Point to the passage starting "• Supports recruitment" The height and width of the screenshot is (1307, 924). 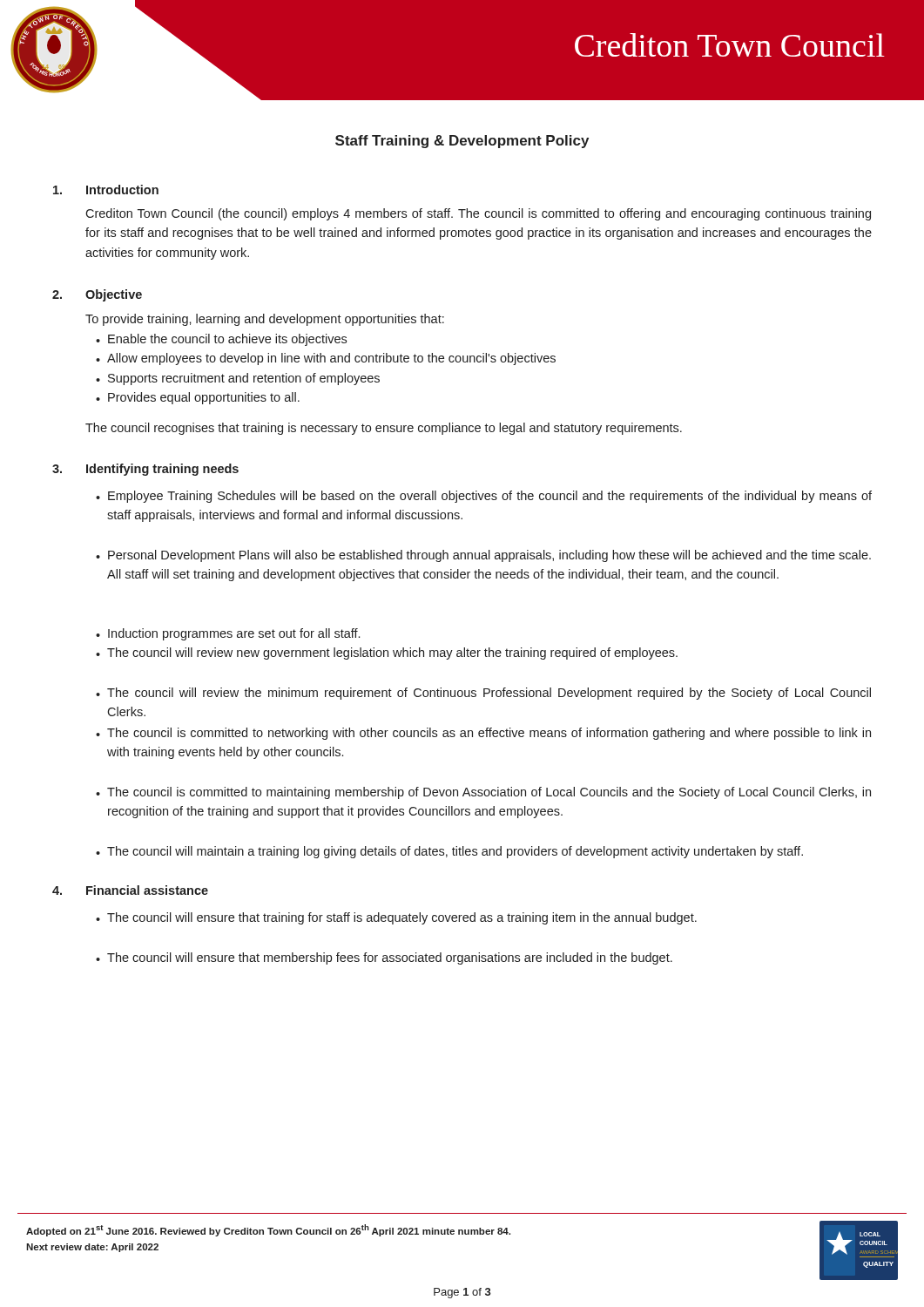(x=238, y=379)
